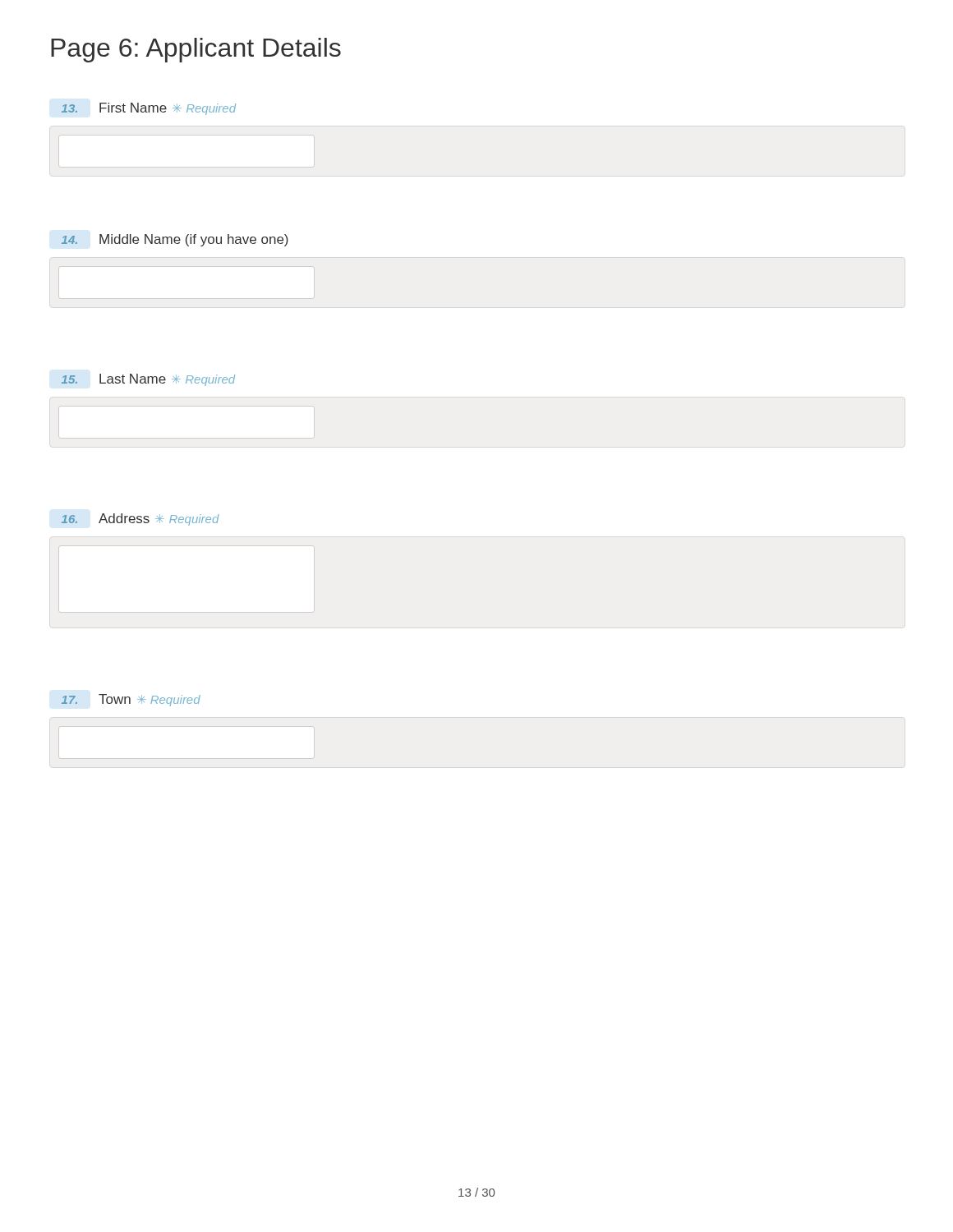The width and height of the screenshot is (953, 1232).
Task: Locate the text block starting "Page 6: Applicant Details"
Action: coord(195,48)
